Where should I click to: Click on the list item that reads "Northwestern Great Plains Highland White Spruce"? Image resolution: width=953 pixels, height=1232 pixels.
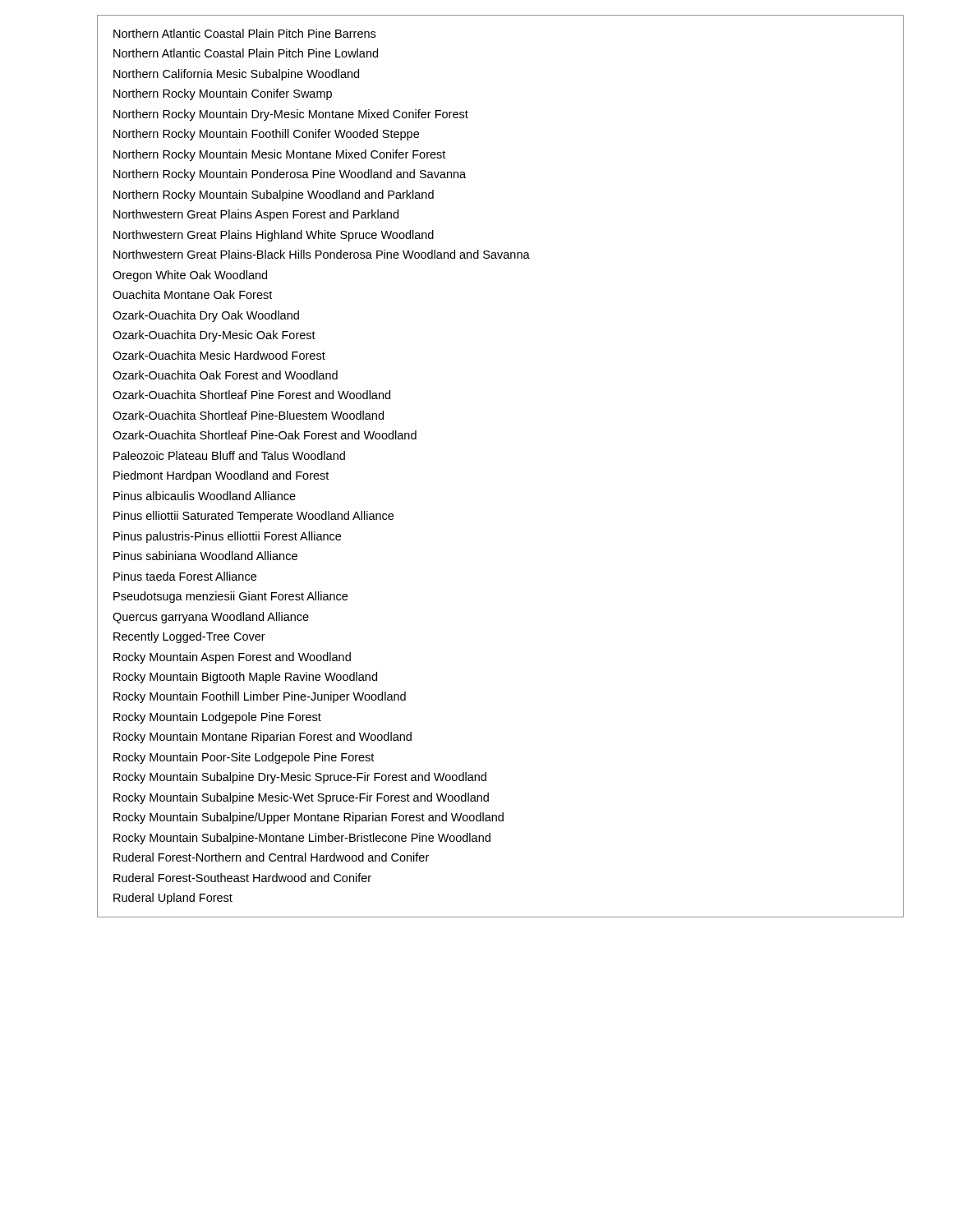pyautogui.click(x=273, y=235)
